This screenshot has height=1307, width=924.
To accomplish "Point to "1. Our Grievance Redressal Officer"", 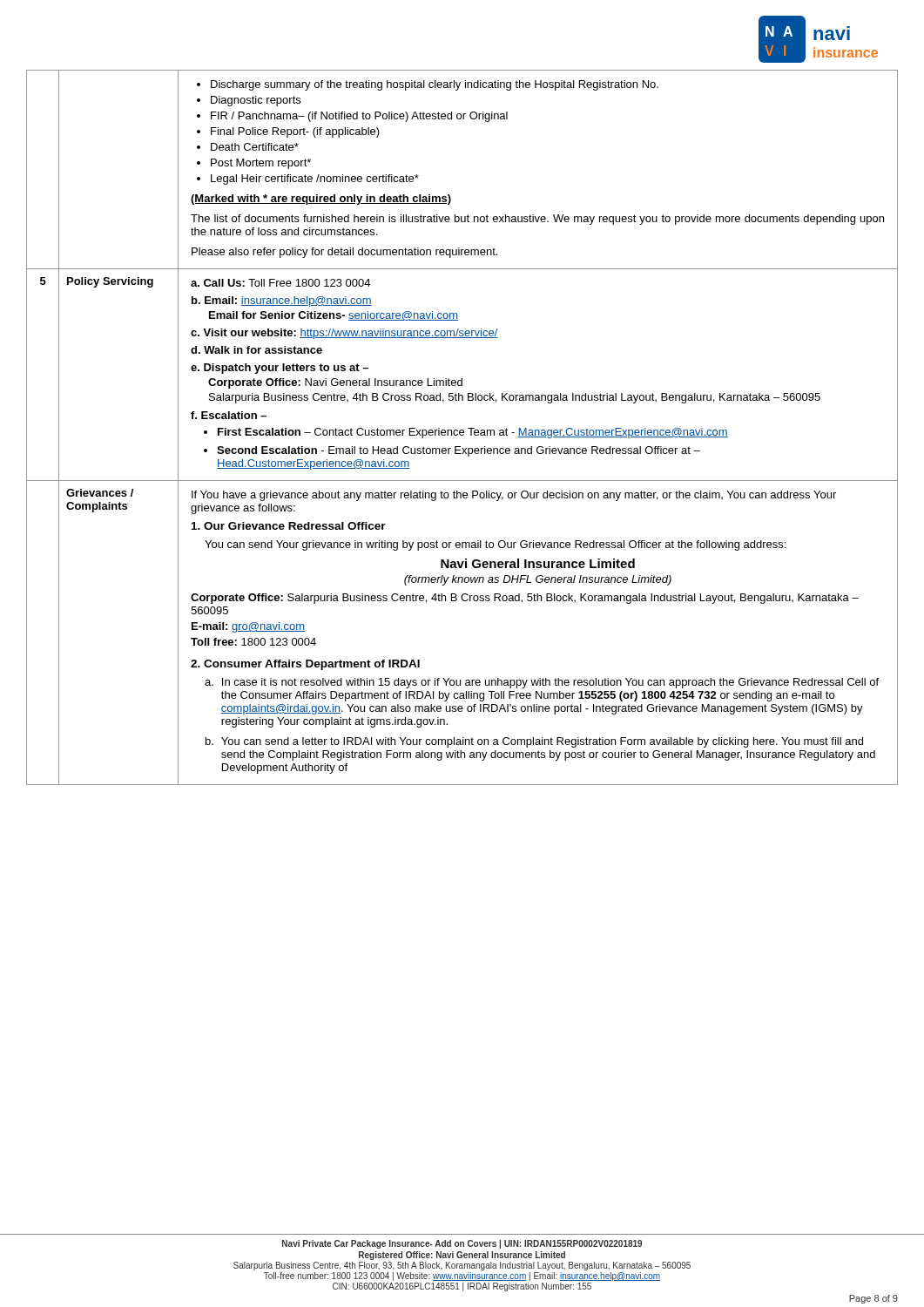I will 288,526.
